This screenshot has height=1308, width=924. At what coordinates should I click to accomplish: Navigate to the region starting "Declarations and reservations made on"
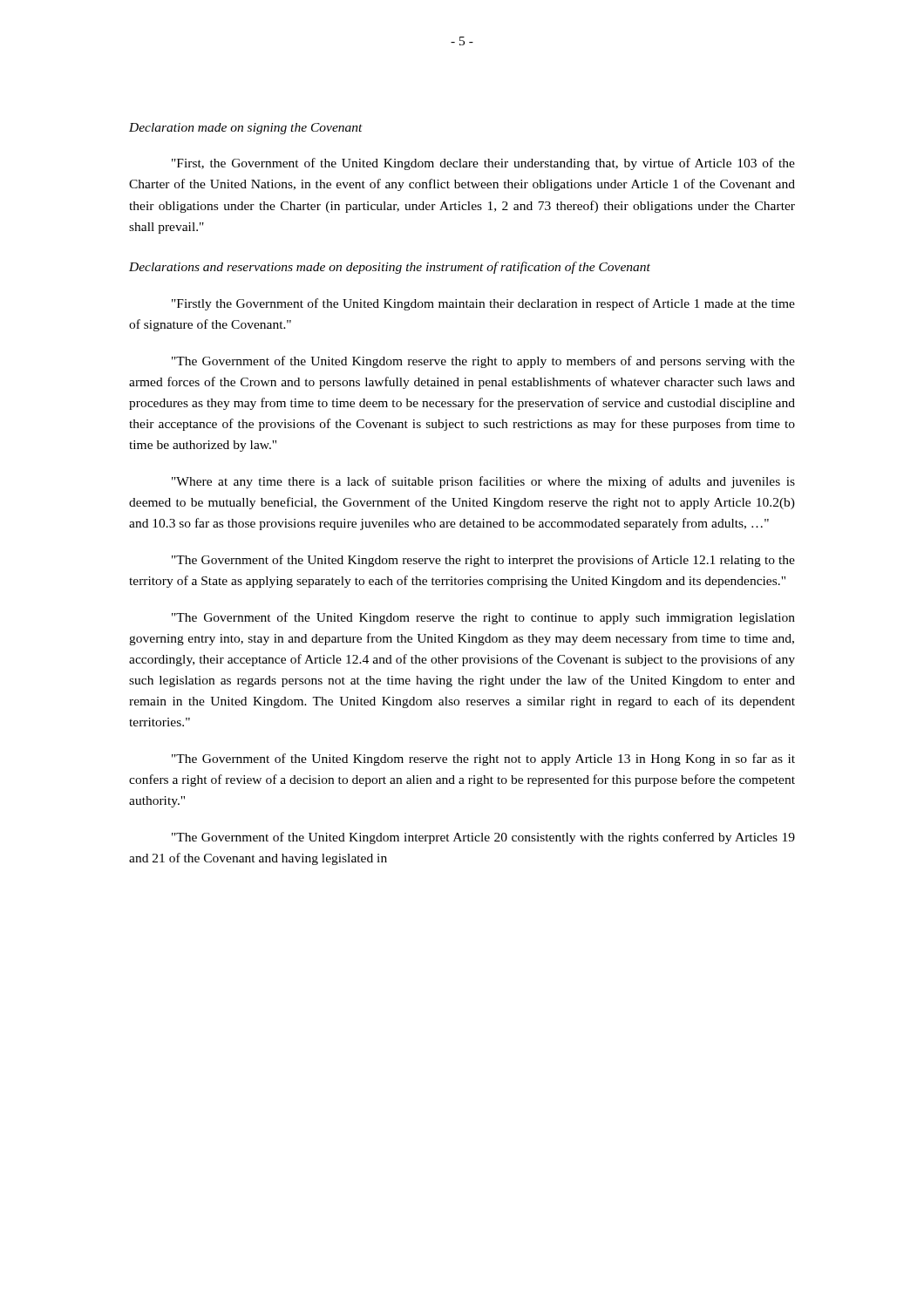pyautogui.click(x=390, y=266)
